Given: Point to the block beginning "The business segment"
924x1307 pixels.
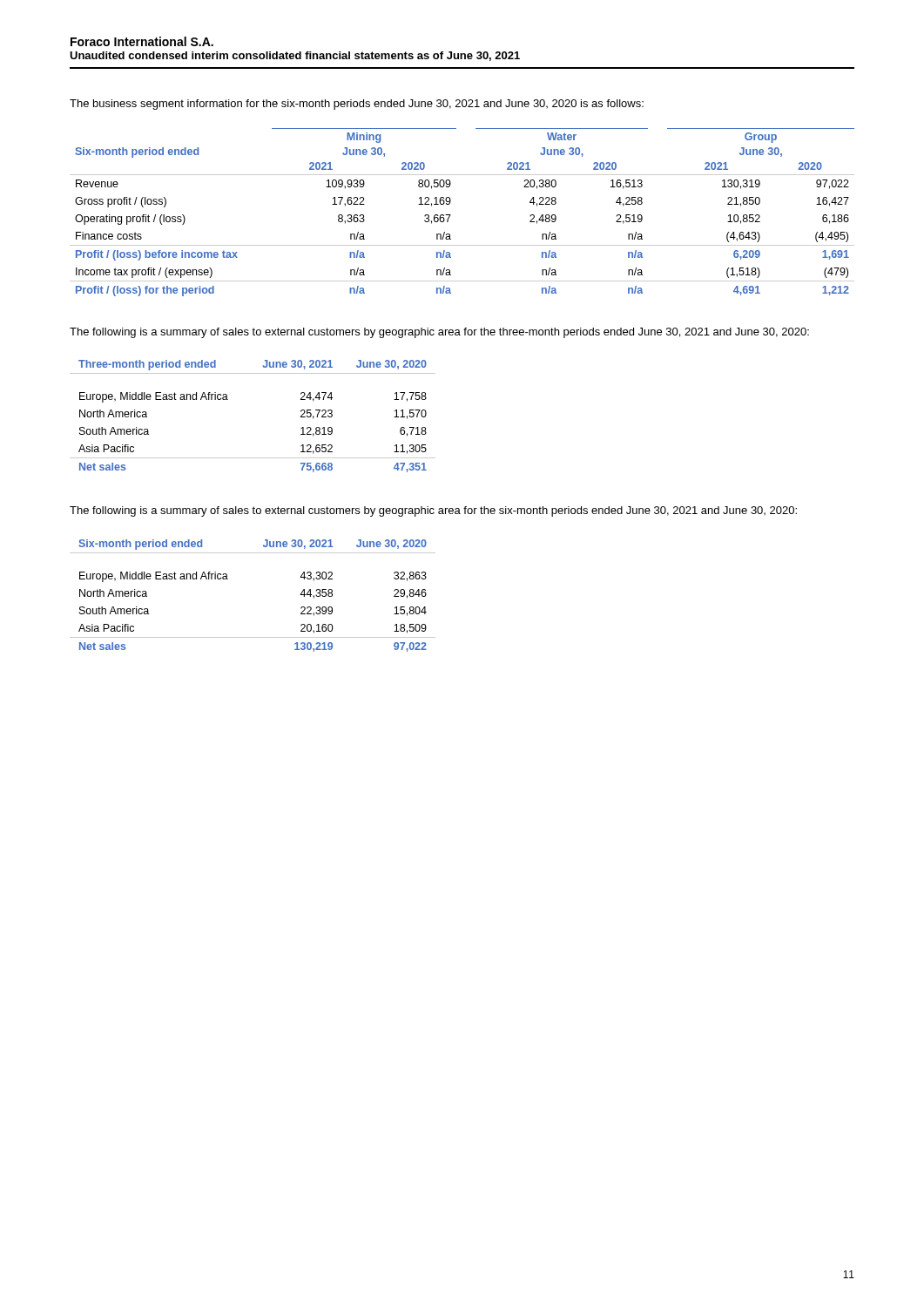Looking at the screenshot, I should click(357, 103).
